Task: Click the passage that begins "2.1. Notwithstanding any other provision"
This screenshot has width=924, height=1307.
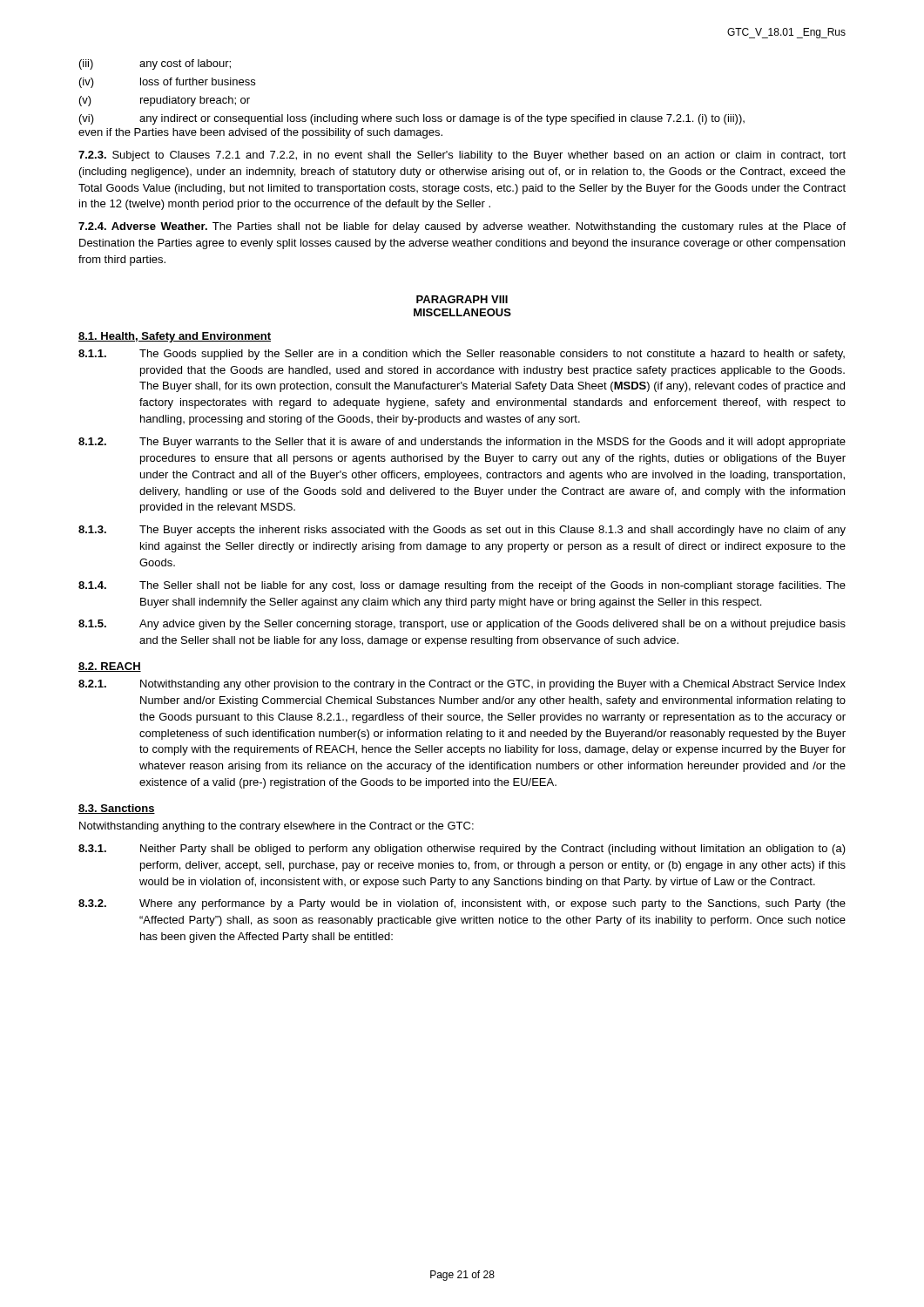Action: pos(462,734)
